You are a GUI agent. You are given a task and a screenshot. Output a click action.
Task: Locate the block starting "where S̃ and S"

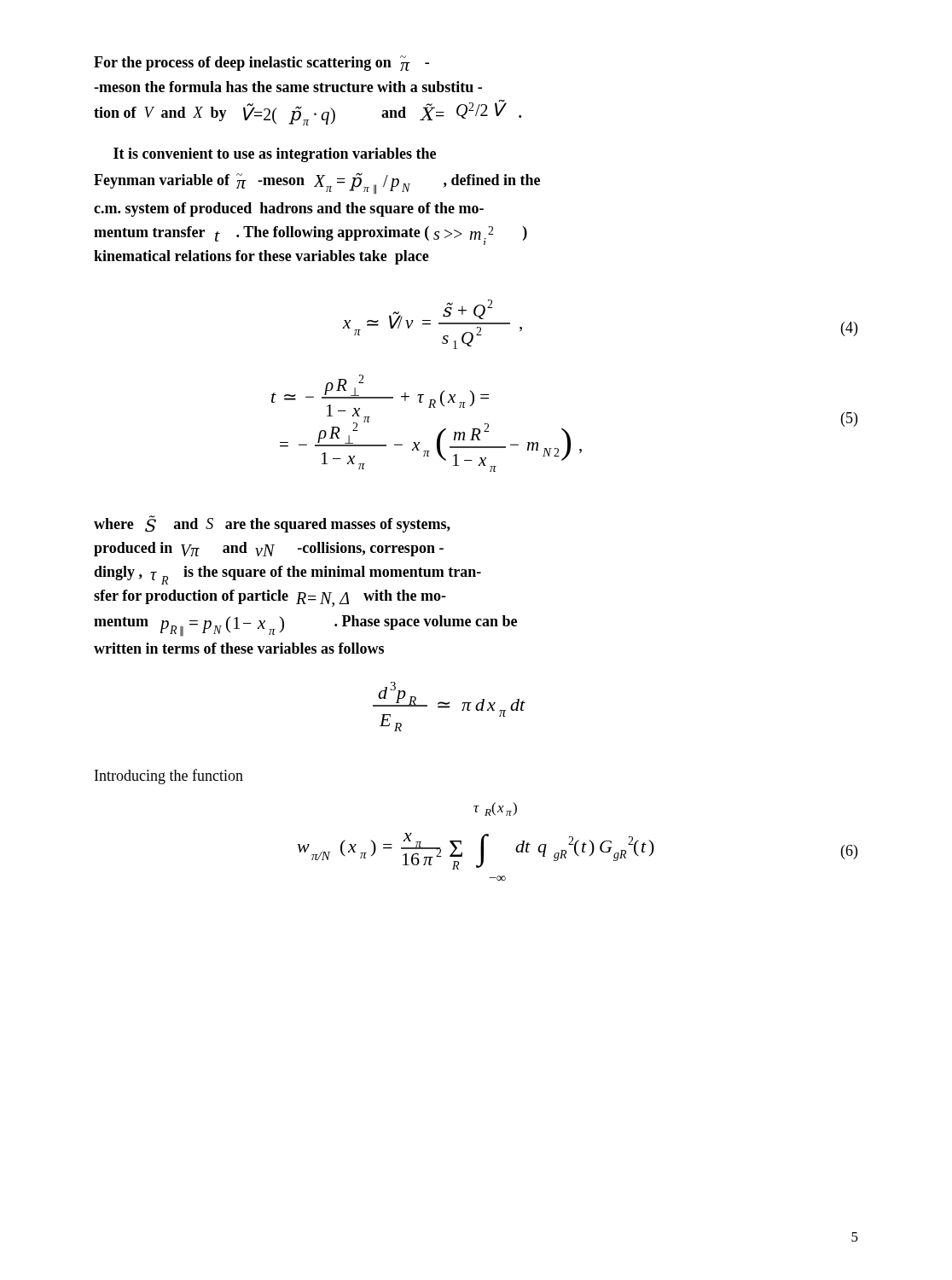[x=306, y=586]
